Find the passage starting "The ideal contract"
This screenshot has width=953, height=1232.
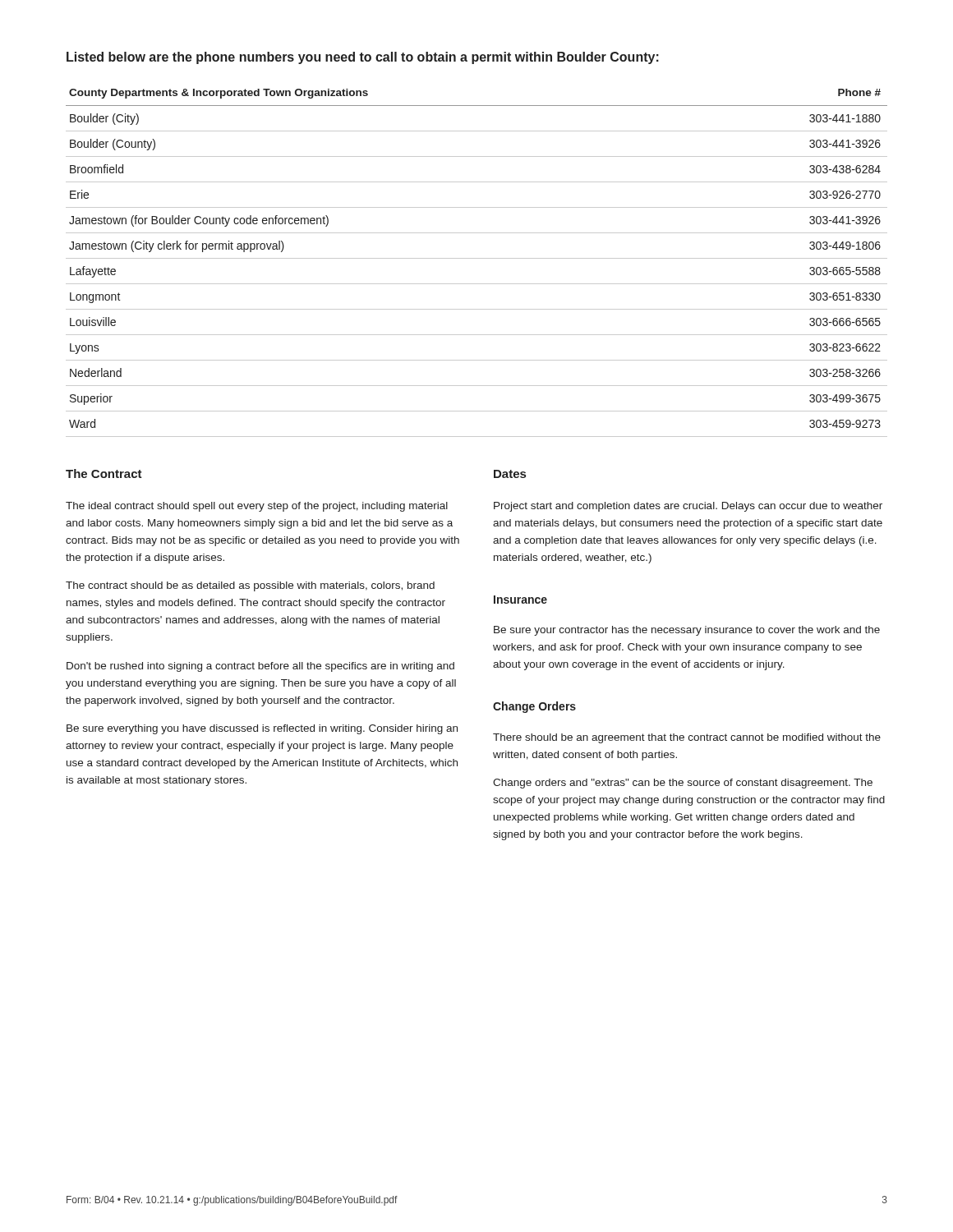[263, 532]
